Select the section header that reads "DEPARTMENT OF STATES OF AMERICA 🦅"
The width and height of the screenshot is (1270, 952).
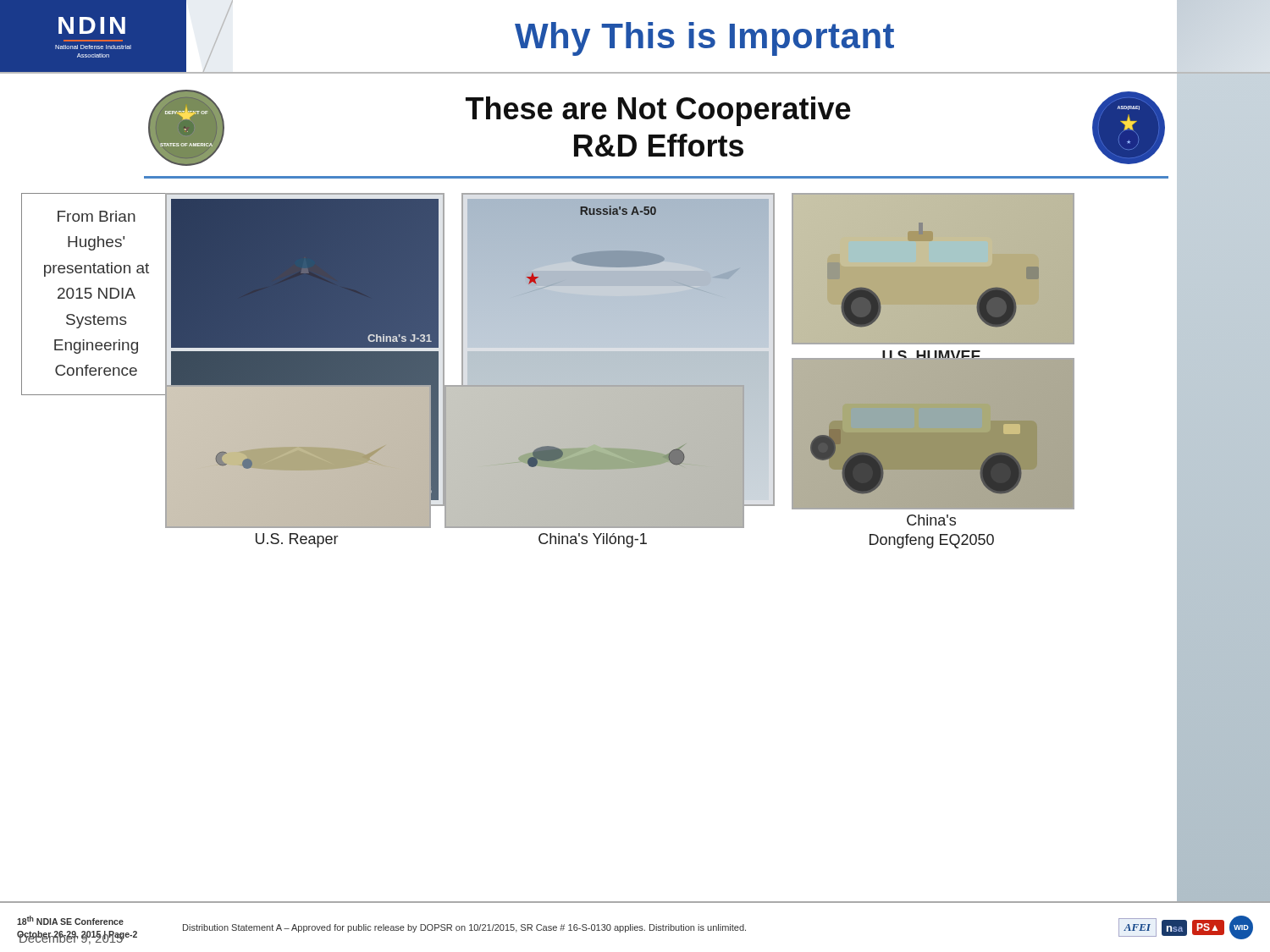[x=656, y=127]
